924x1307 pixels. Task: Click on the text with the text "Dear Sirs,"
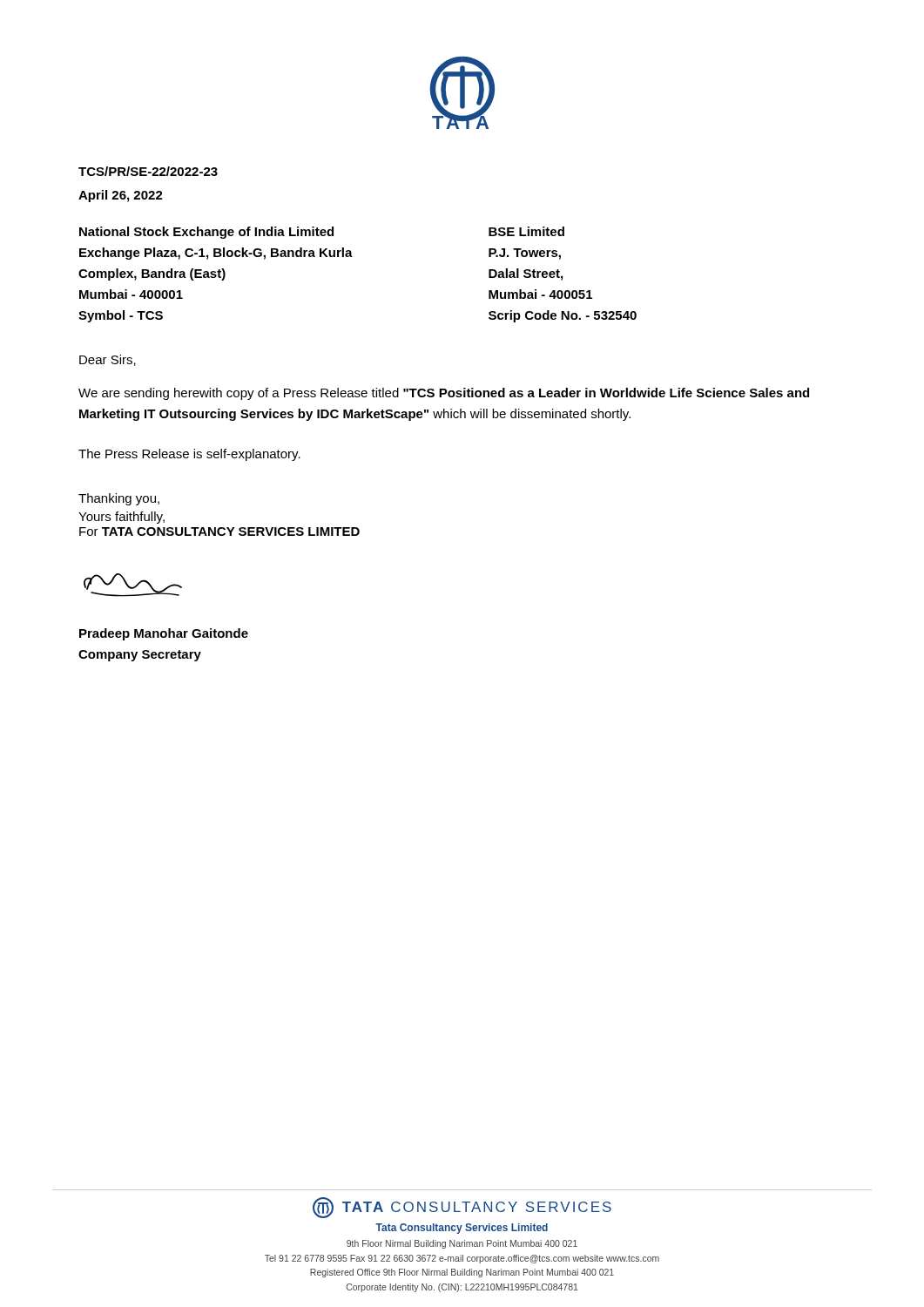(x=107, y=359)
